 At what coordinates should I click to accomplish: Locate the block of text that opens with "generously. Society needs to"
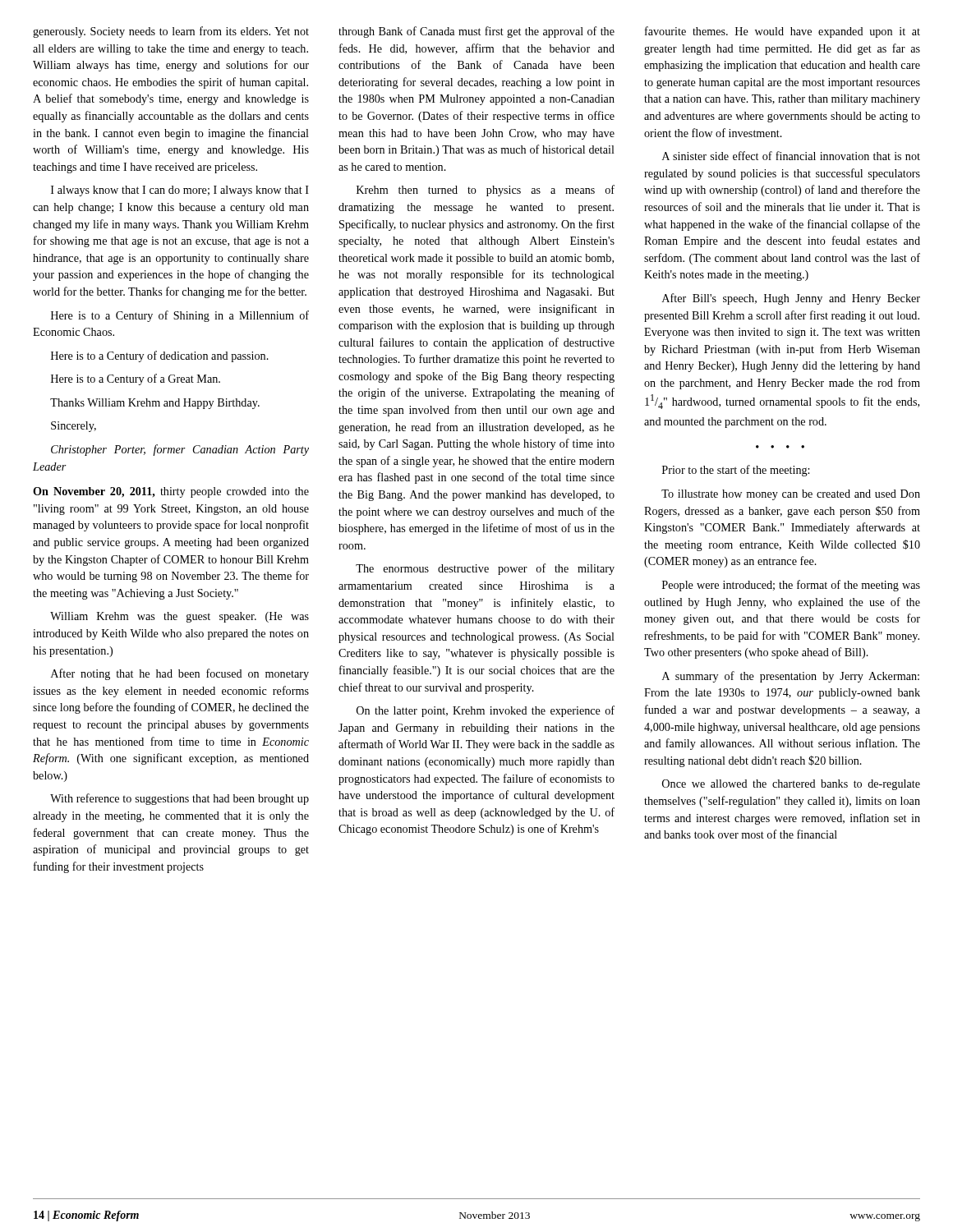pos(171,99)
